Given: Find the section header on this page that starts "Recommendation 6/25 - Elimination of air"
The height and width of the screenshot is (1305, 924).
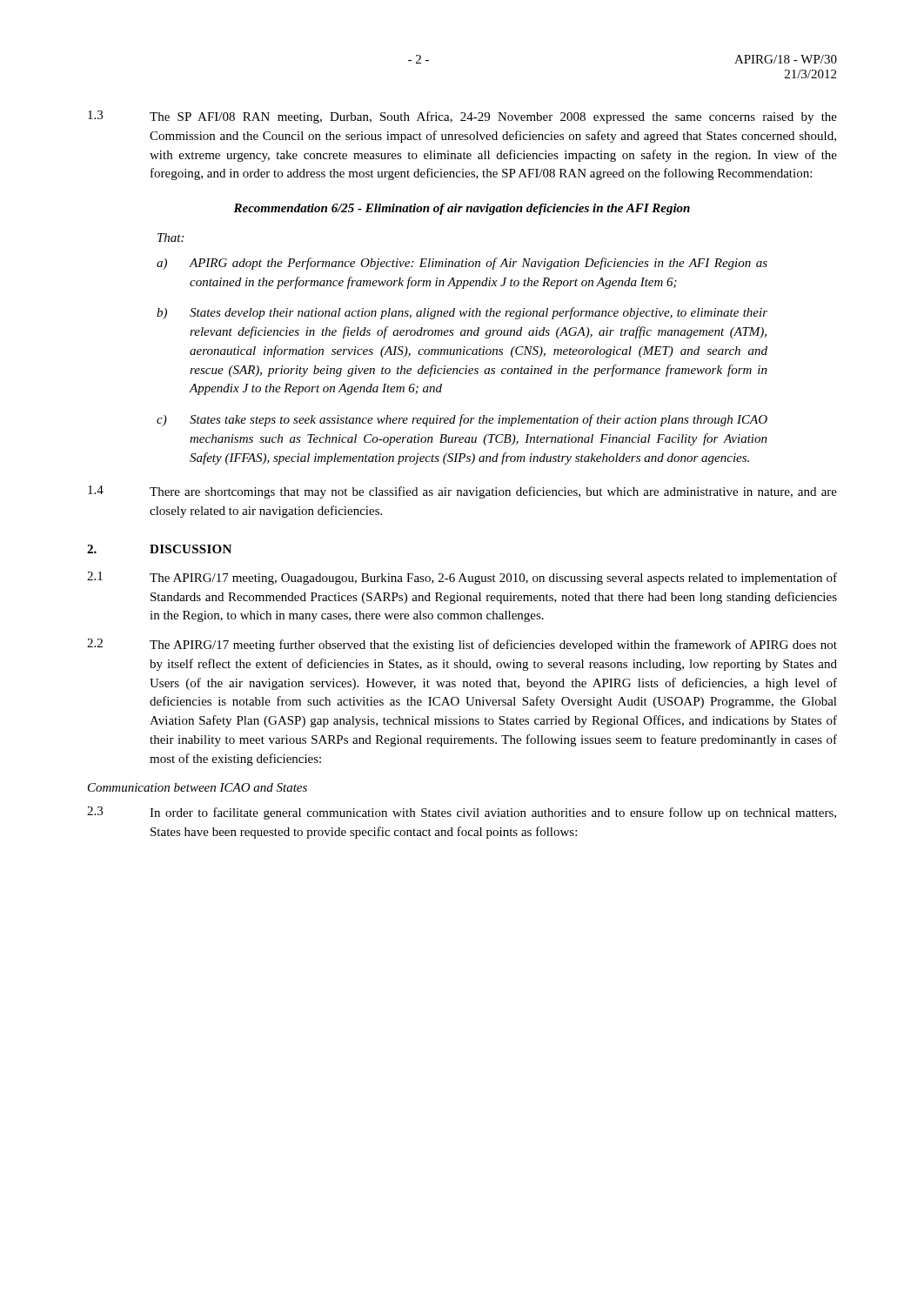Looking at the screenshot, I should pyautogui.click(x=462, y=208).
